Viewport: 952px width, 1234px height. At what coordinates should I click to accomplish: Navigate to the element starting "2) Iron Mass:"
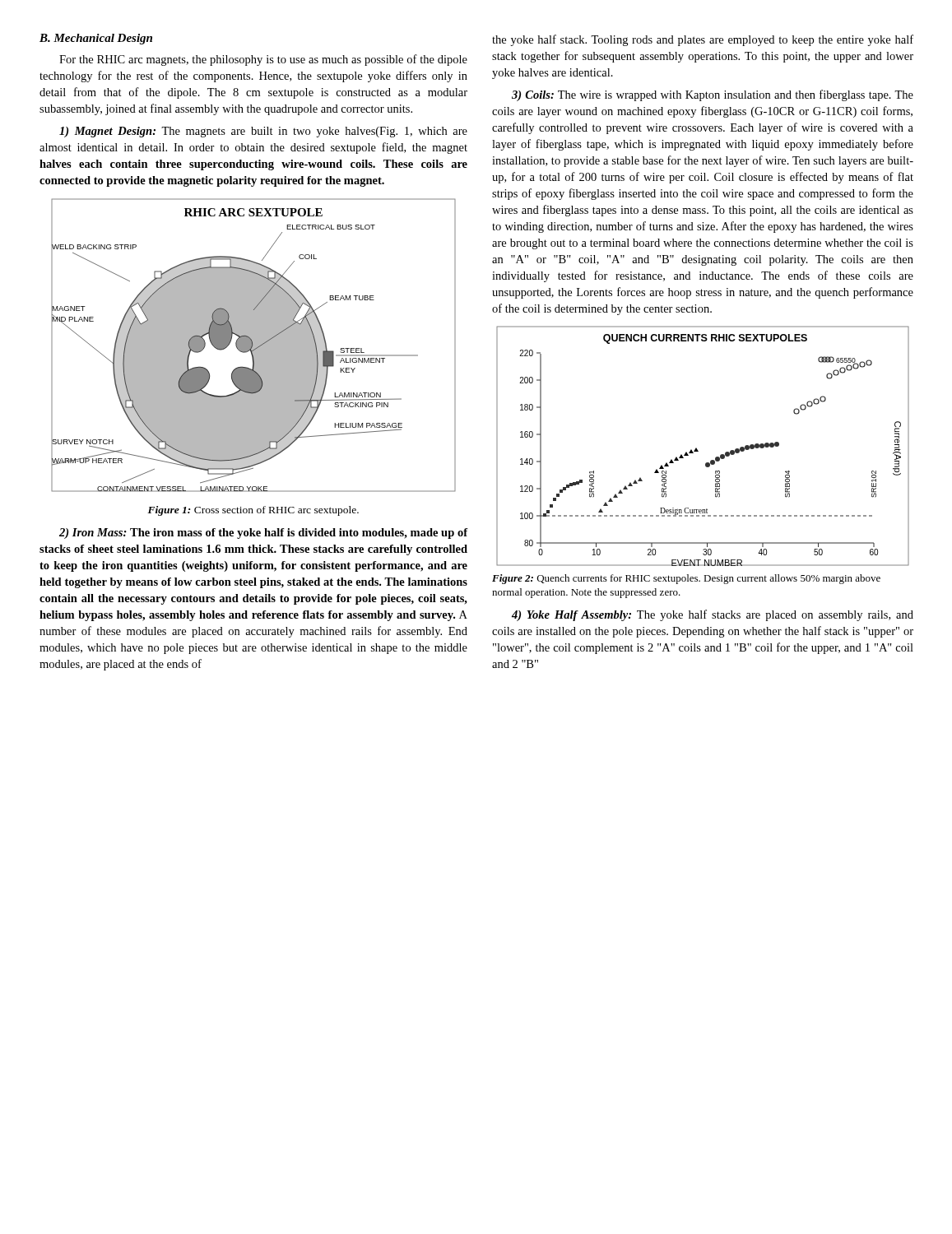tap(253, 598)
